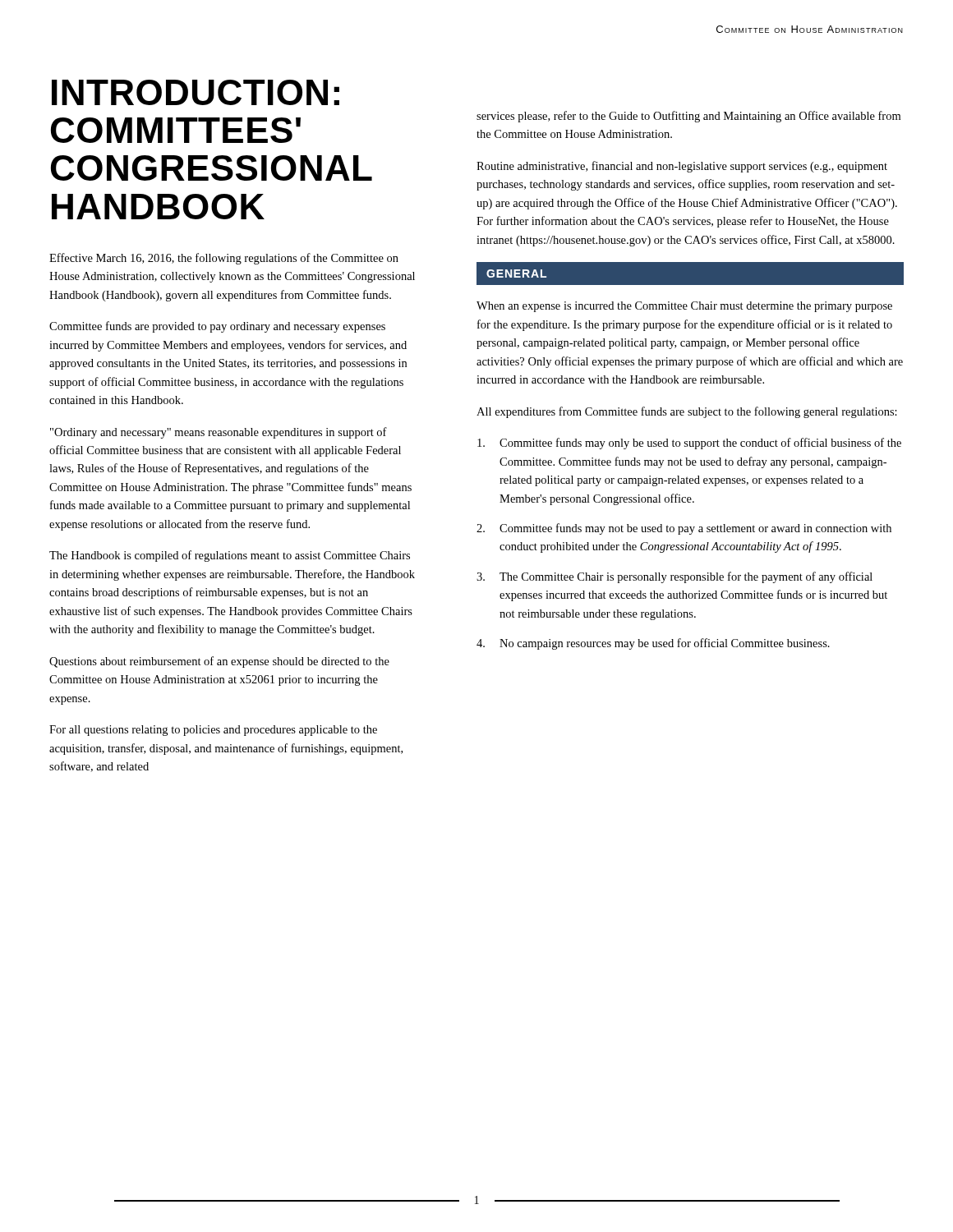Screen dimensions: 1232x953
Task: Locate the element starting "Questions about reimbursement of an expense should"
Action: [219, 679]
